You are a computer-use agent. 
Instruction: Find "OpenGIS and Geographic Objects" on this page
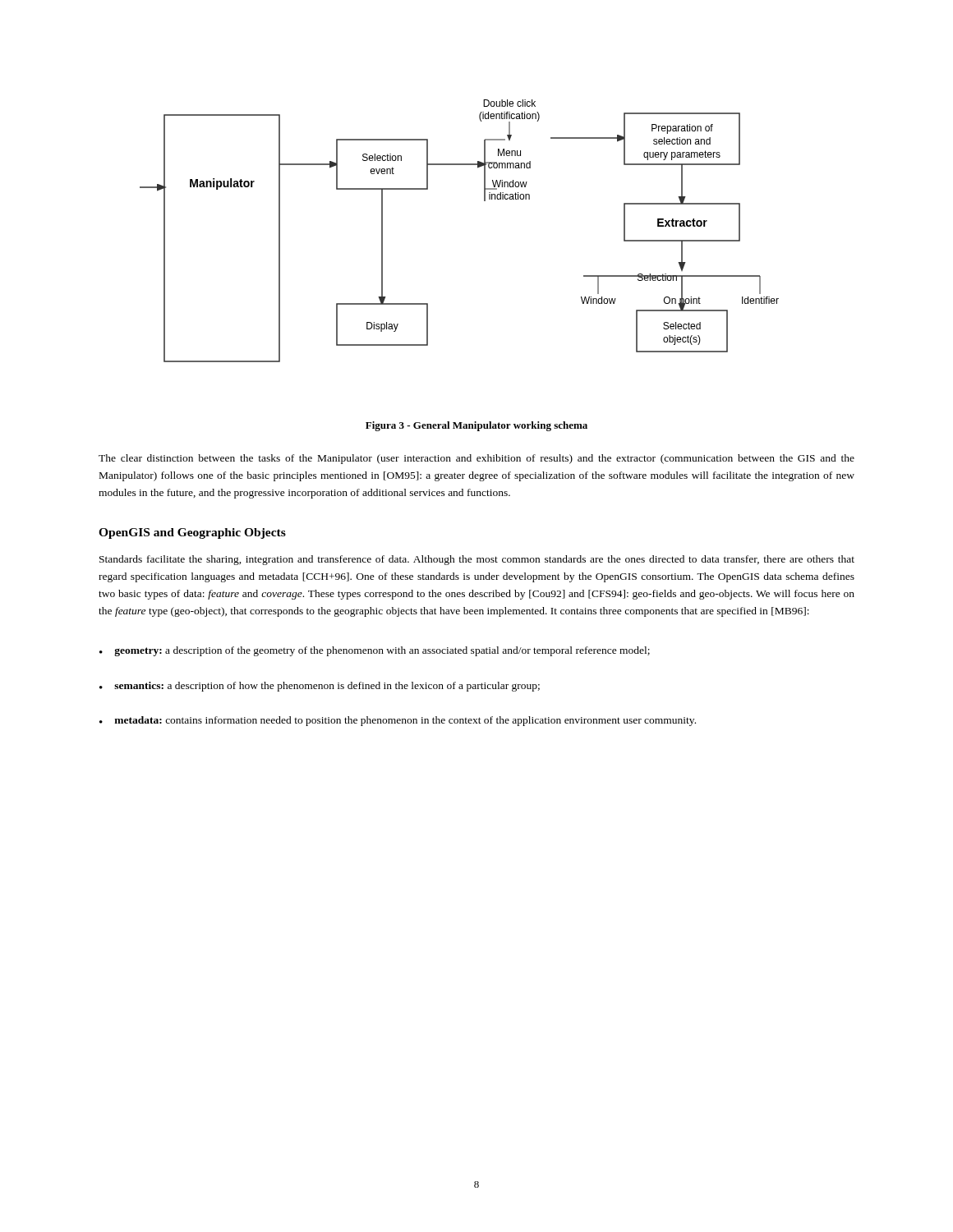click(192, 532)
